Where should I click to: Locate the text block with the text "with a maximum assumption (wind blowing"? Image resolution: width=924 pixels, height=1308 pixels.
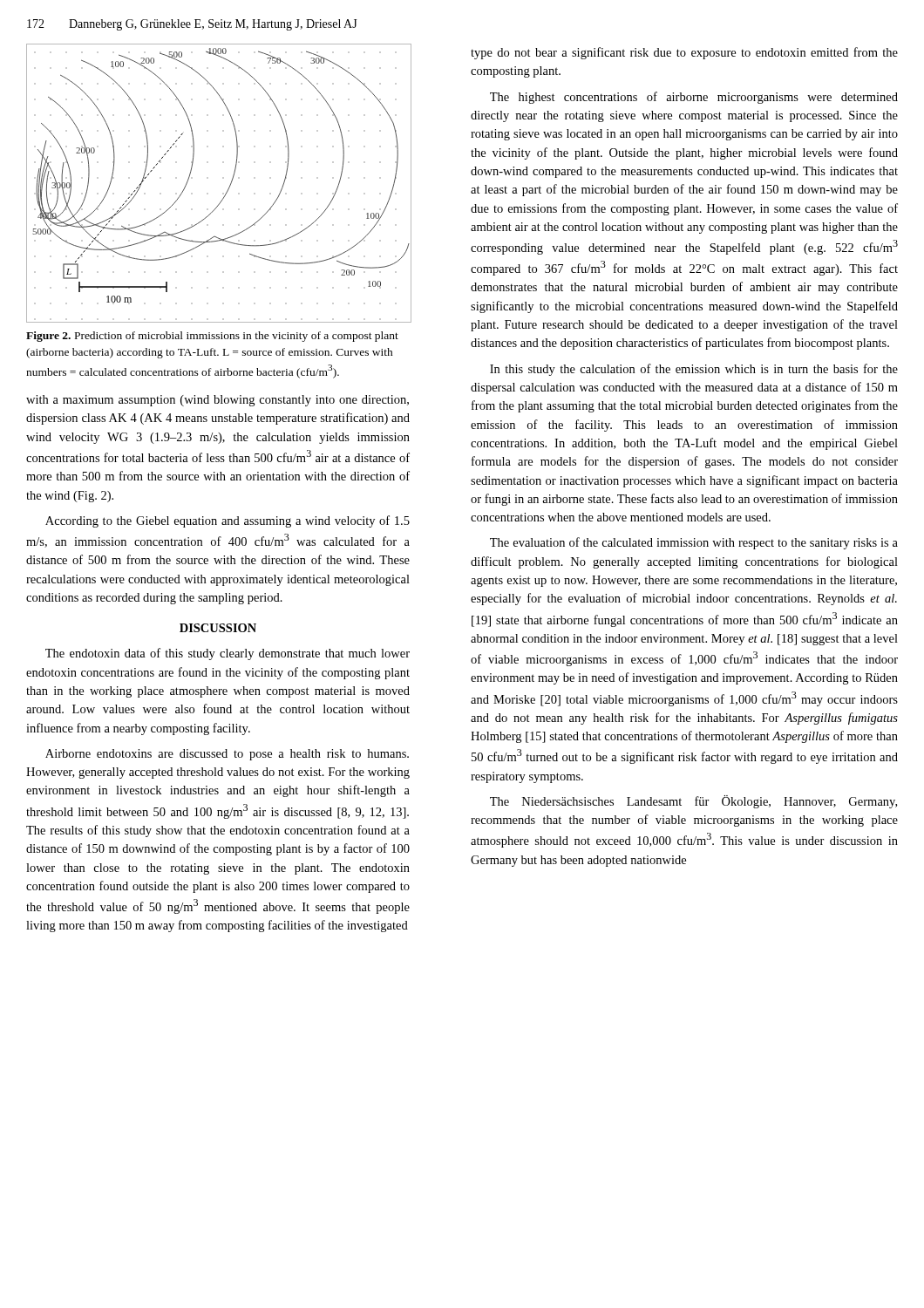point(218,448)
